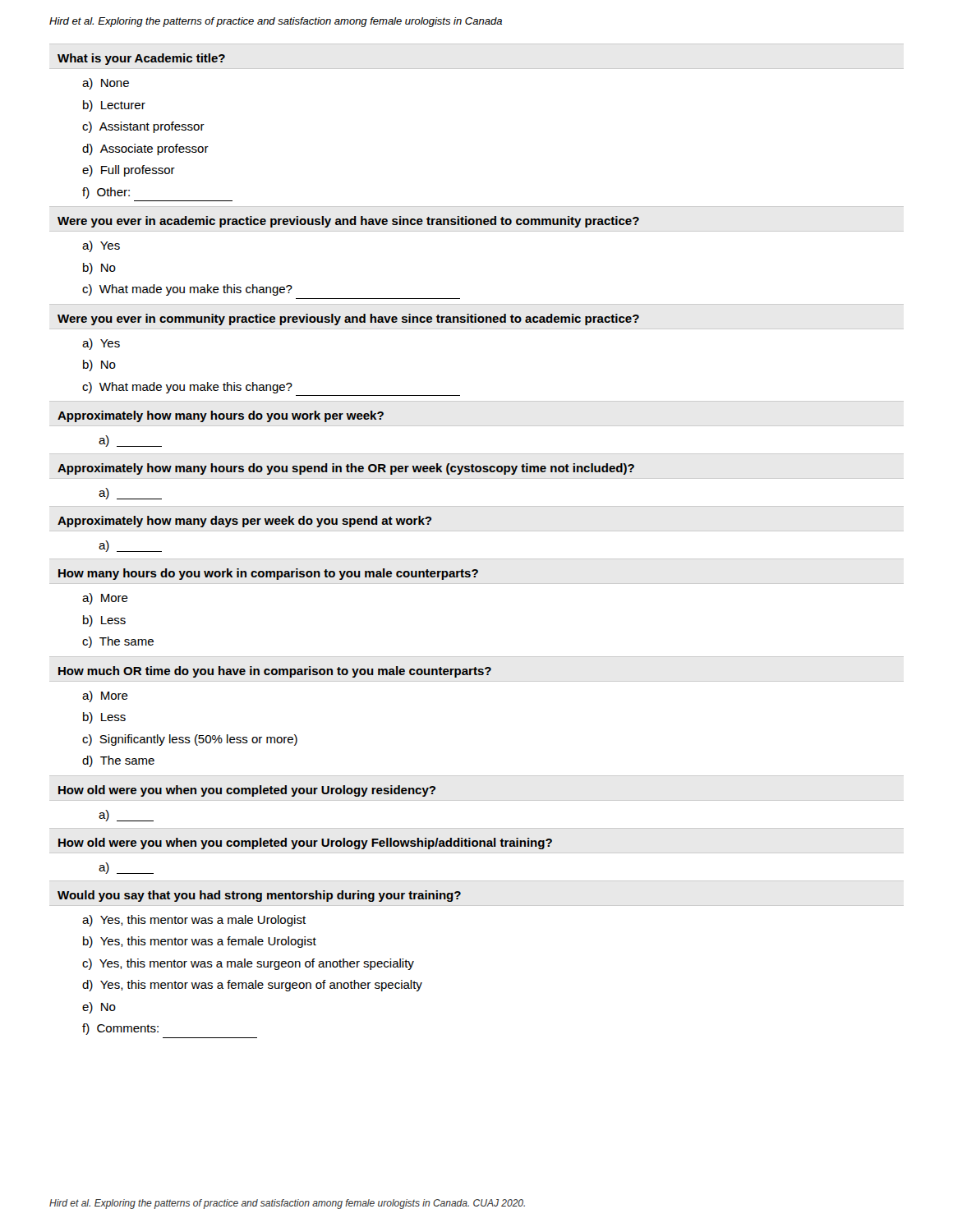Find the list item containing "c) Significantly less (50% less or"
The image size is (953, 1232).
tap(190, 738)
